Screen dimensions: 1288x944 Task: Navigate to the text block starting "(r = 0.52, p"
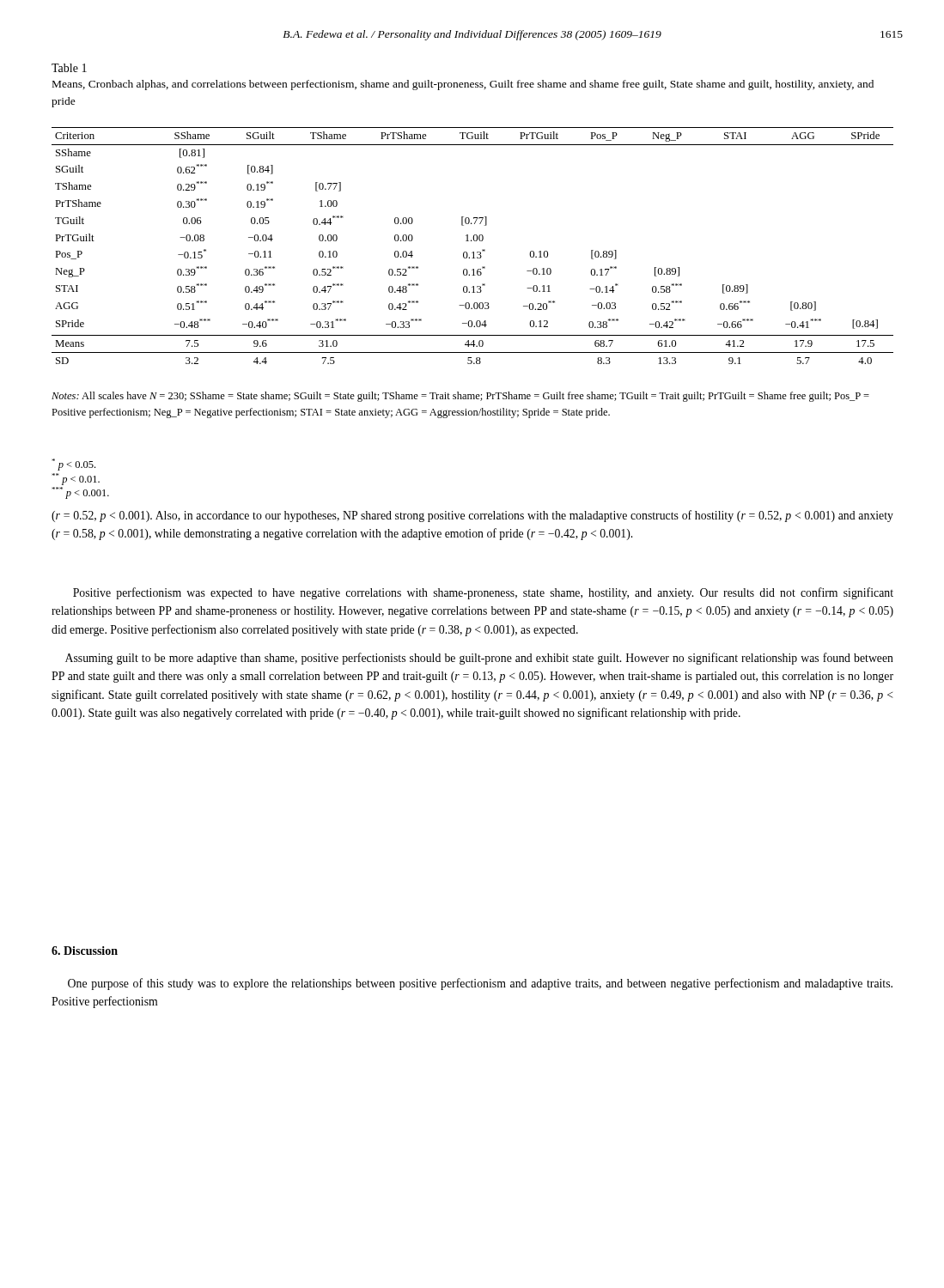[x=472, y=525]
